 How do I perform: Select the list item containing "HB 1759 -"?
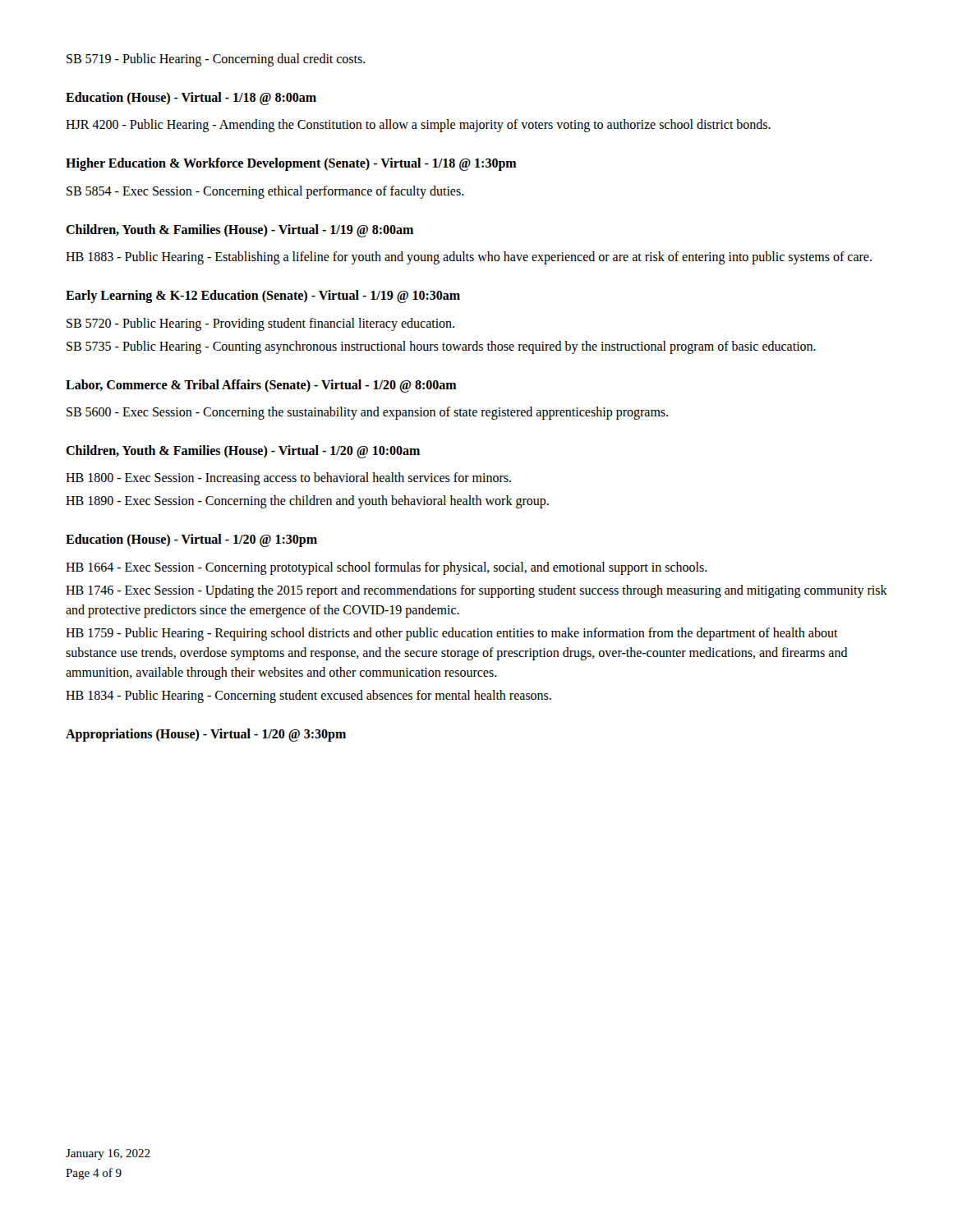tap(457, 652)
